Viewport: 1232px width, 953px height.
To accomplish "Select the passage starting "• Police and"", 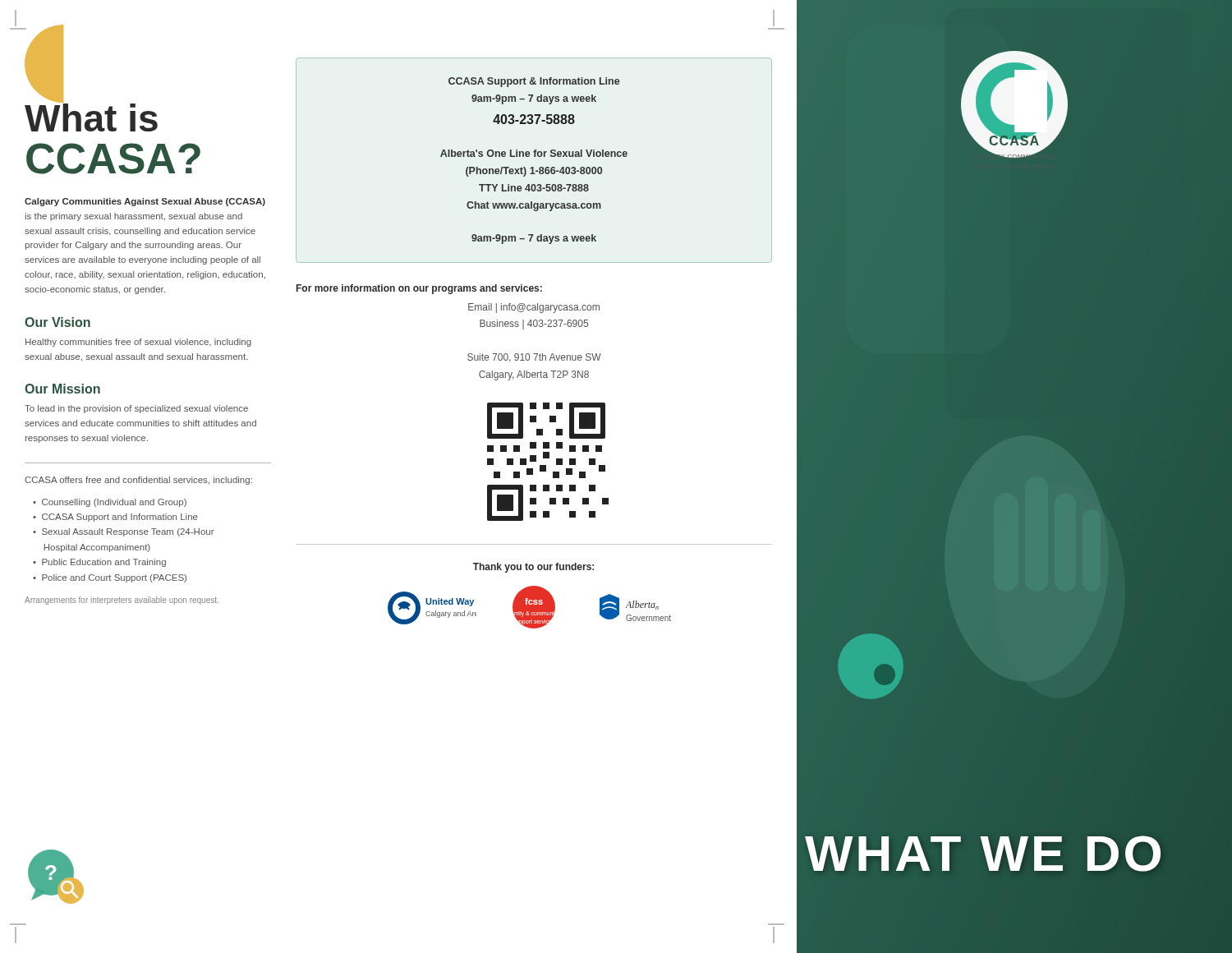I will pos(110,577).
